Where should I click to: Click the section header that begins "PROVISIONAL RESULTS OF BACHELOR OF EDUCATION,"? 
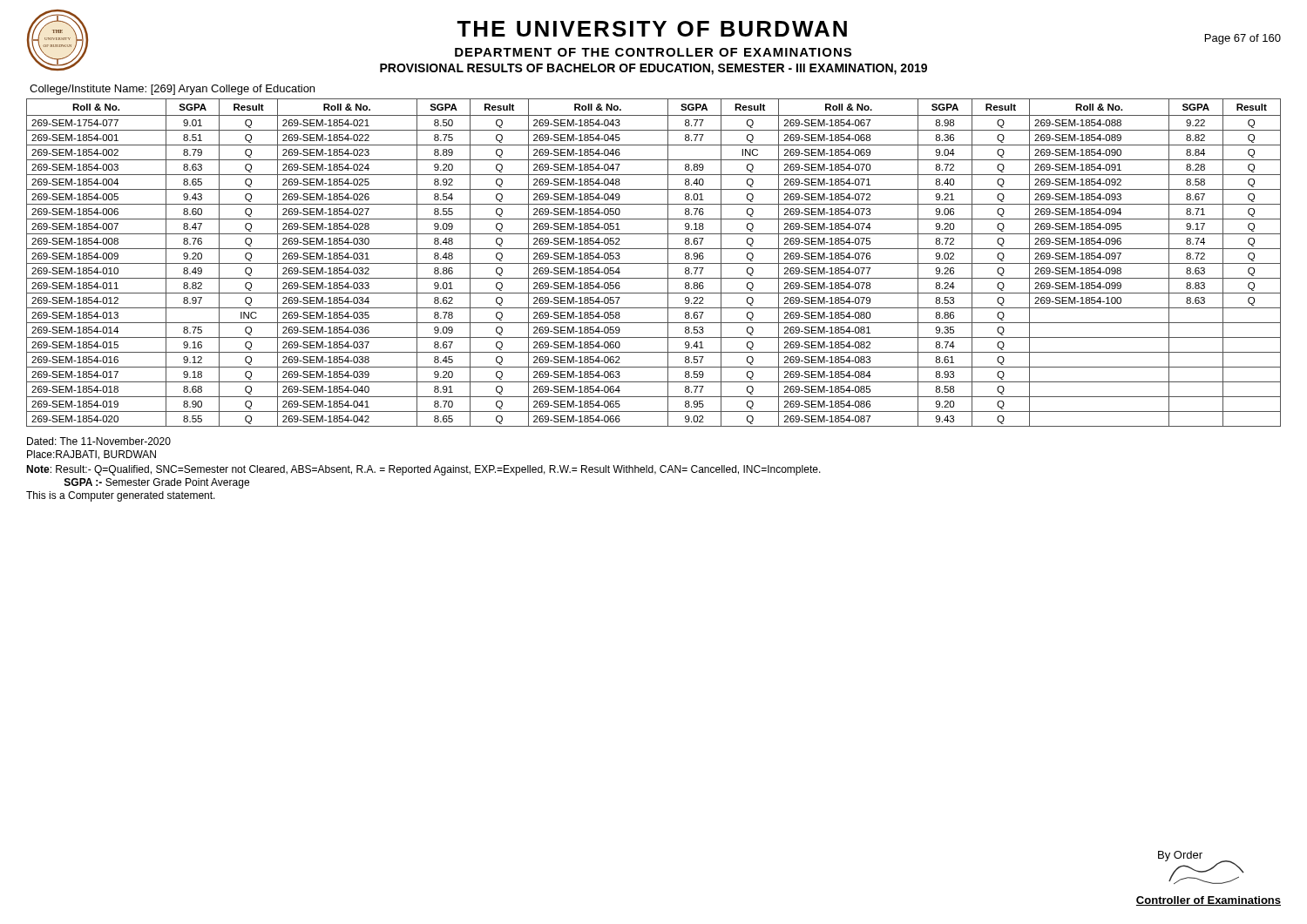click(x=654, y=68)
